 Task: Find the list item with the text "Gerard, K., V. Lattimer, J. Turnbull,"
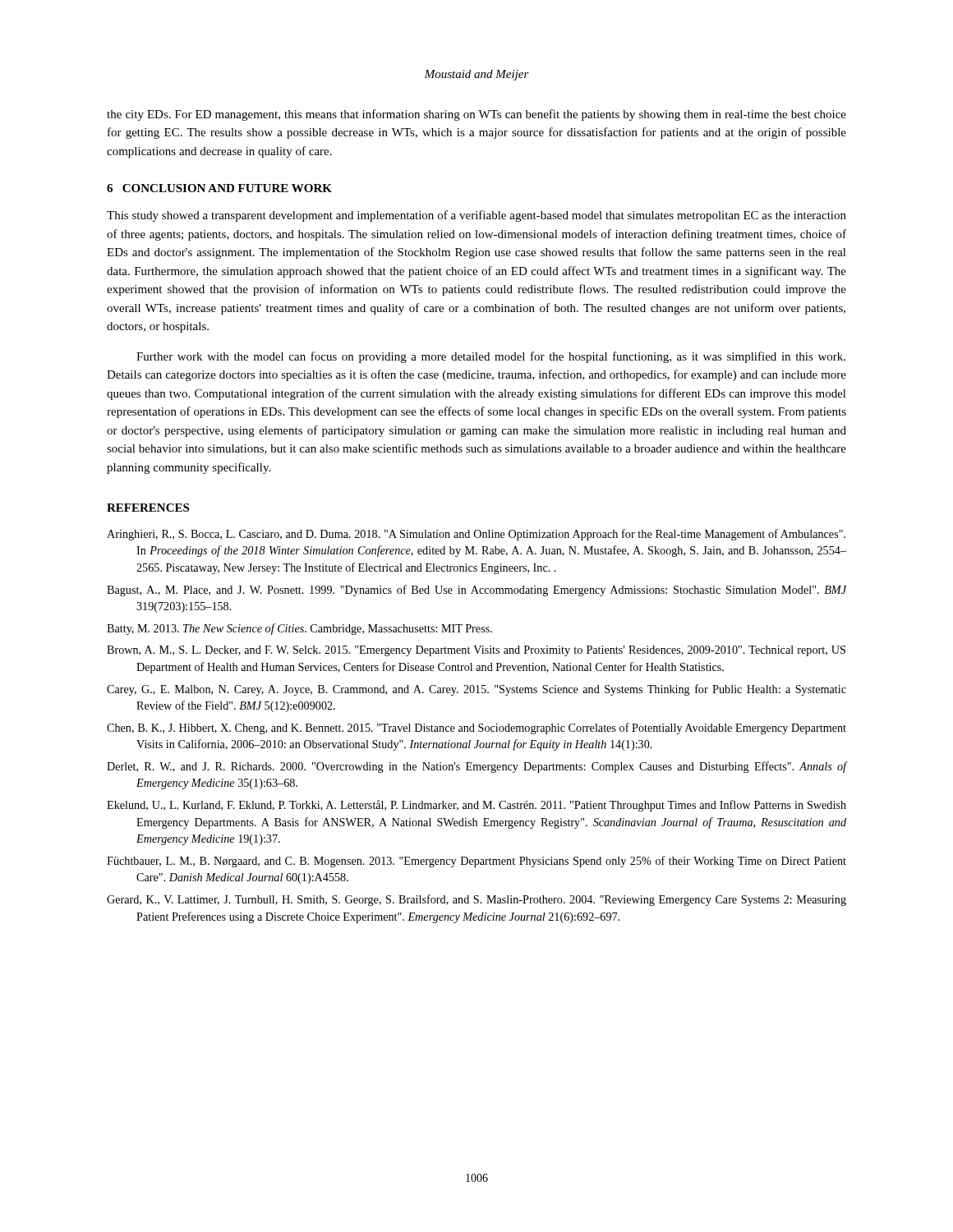point(476,908)
